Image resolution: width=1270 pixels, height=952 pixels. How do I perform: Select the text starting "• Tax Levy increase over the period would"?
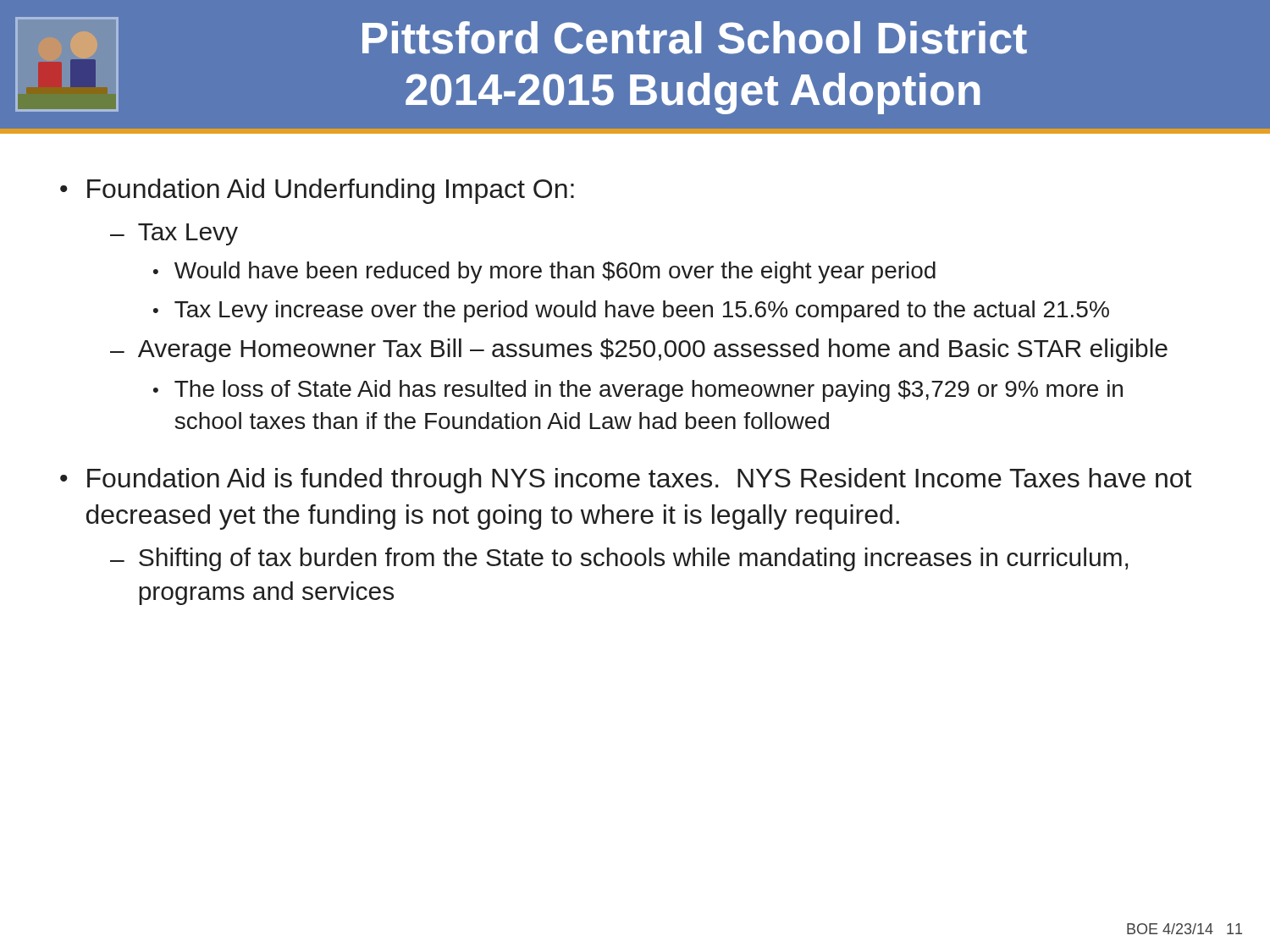coord(631,309)
